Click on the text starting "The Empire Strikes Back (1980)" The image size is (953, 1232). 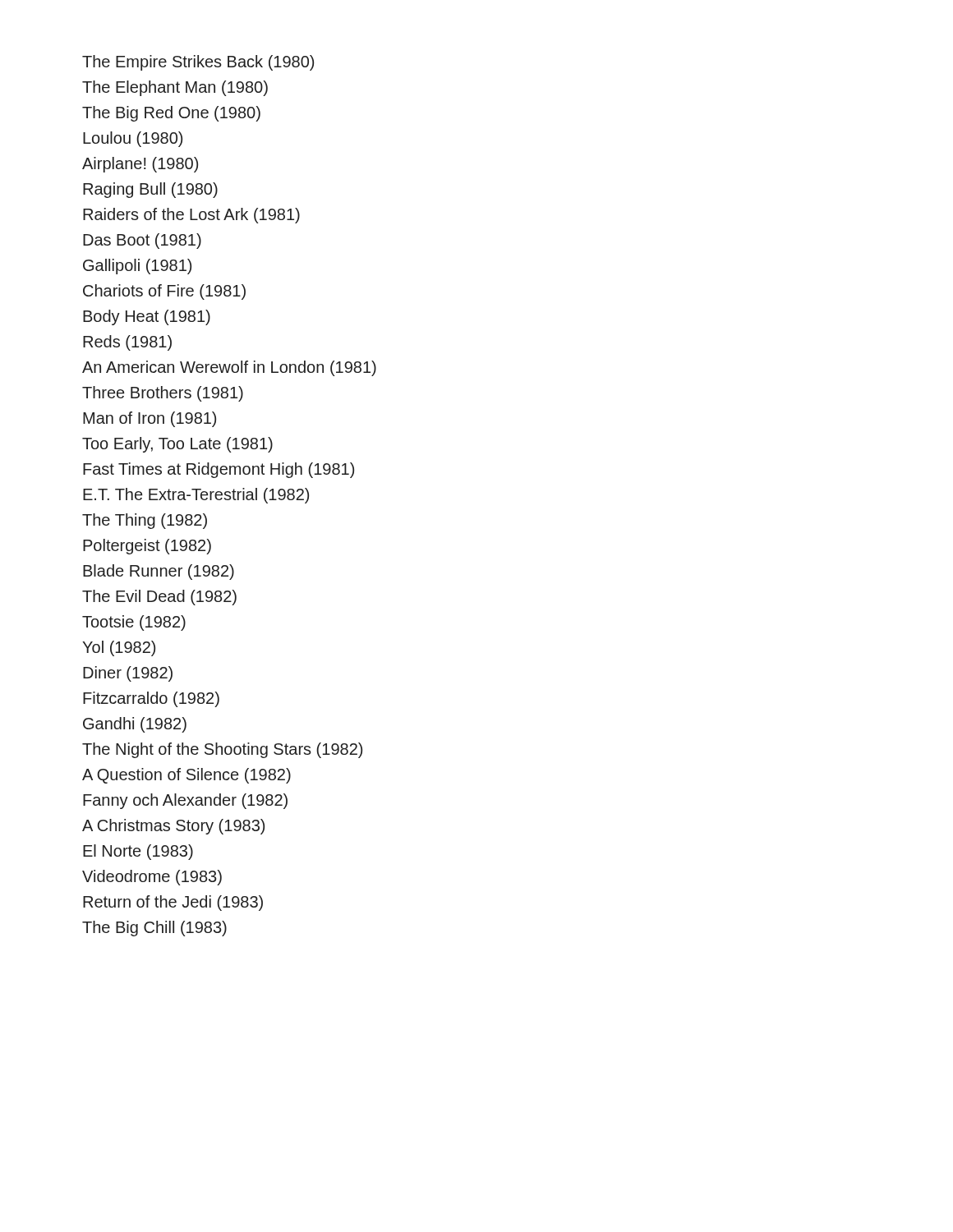pos(199,62)
